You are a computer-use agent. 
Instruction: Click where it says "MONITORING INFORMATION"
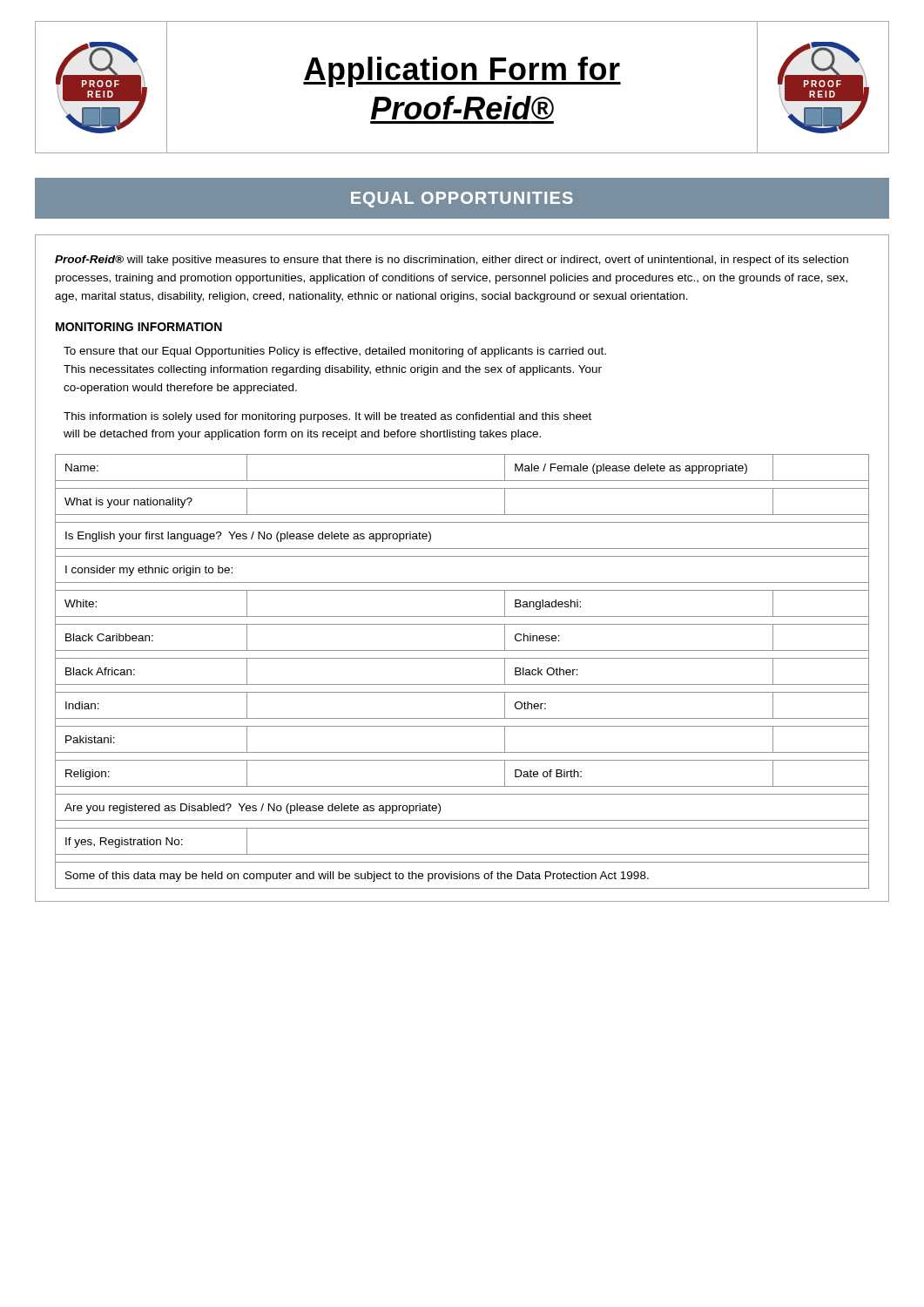click(139, 327)
